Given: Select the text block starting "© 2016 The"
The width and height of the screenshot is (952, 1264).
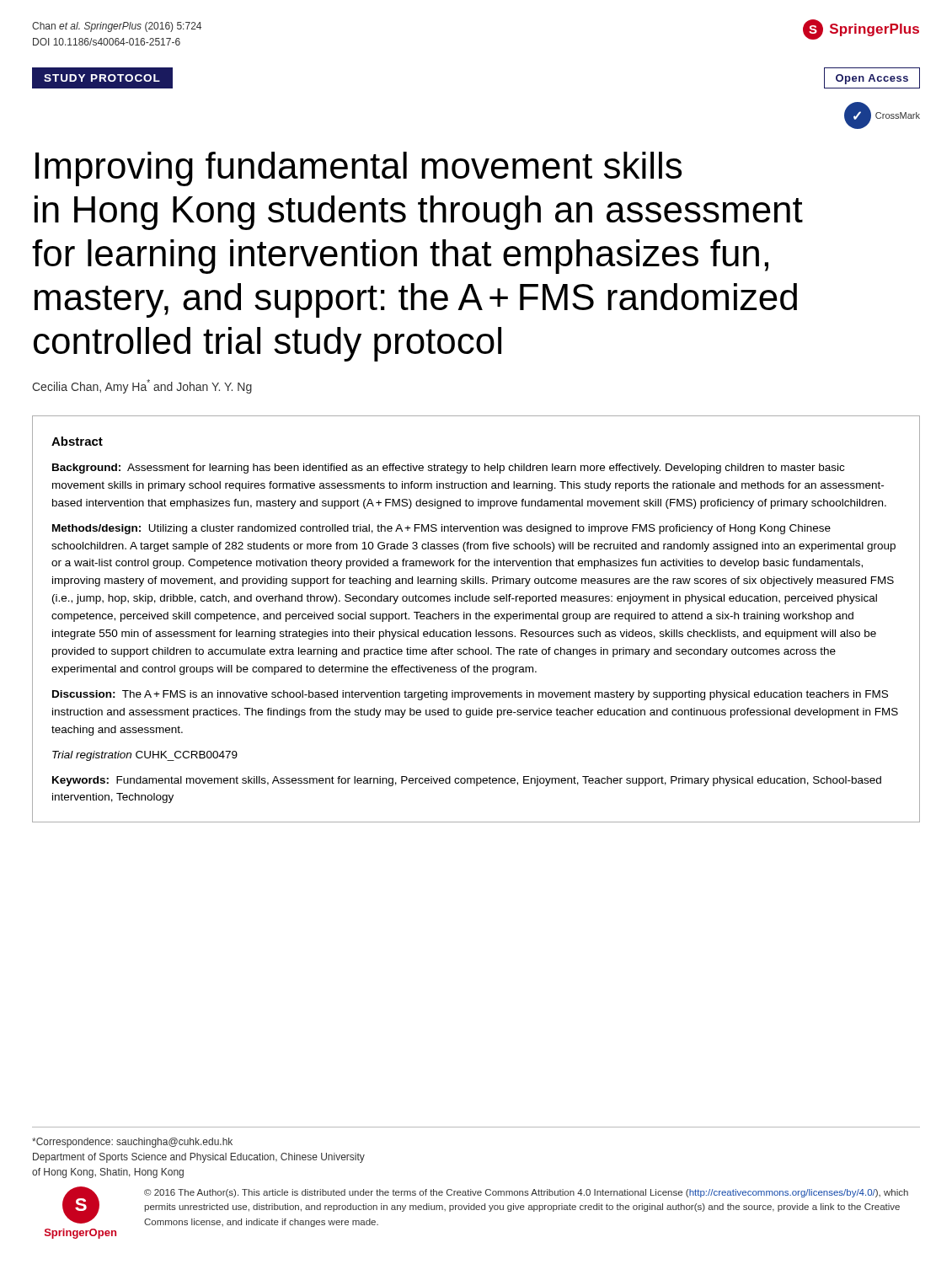Looking at the screenshot, I should 526,1207.
